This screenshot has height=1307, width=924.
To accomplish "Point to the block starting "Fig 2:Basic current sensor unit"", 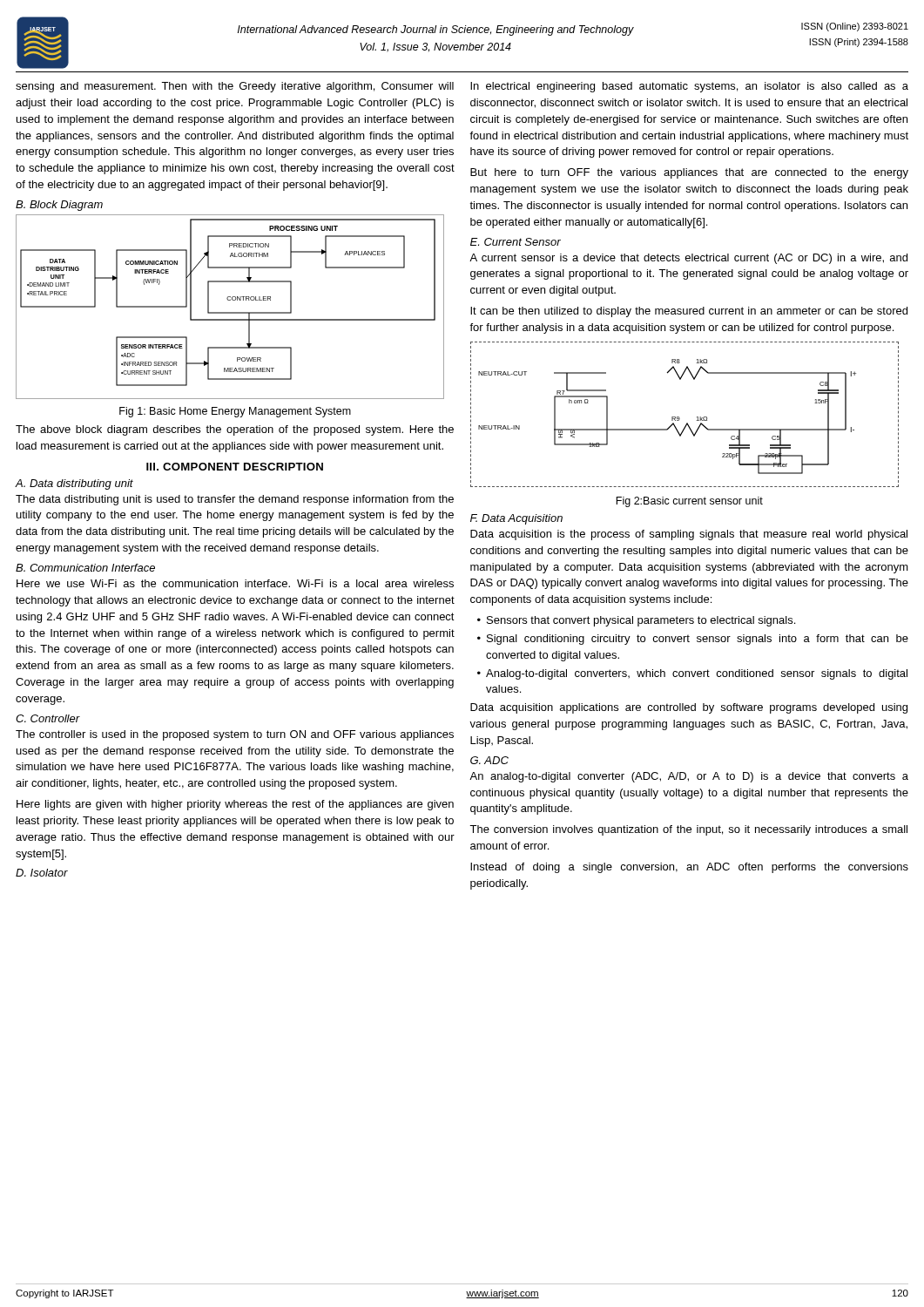I will tap(689, 501).
